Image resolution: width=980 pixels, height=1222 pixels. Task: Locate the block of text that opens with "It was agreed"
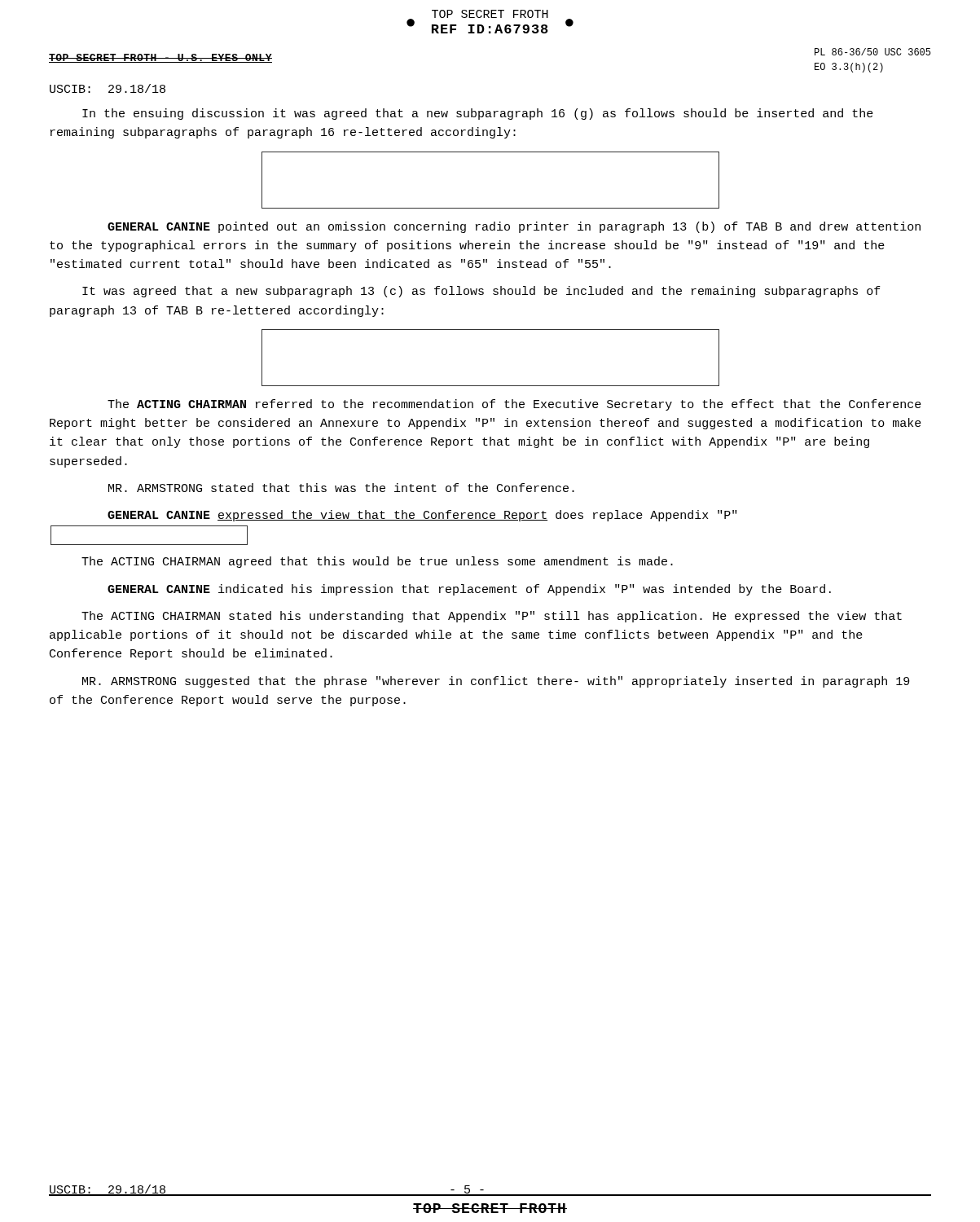click(465, 302)
